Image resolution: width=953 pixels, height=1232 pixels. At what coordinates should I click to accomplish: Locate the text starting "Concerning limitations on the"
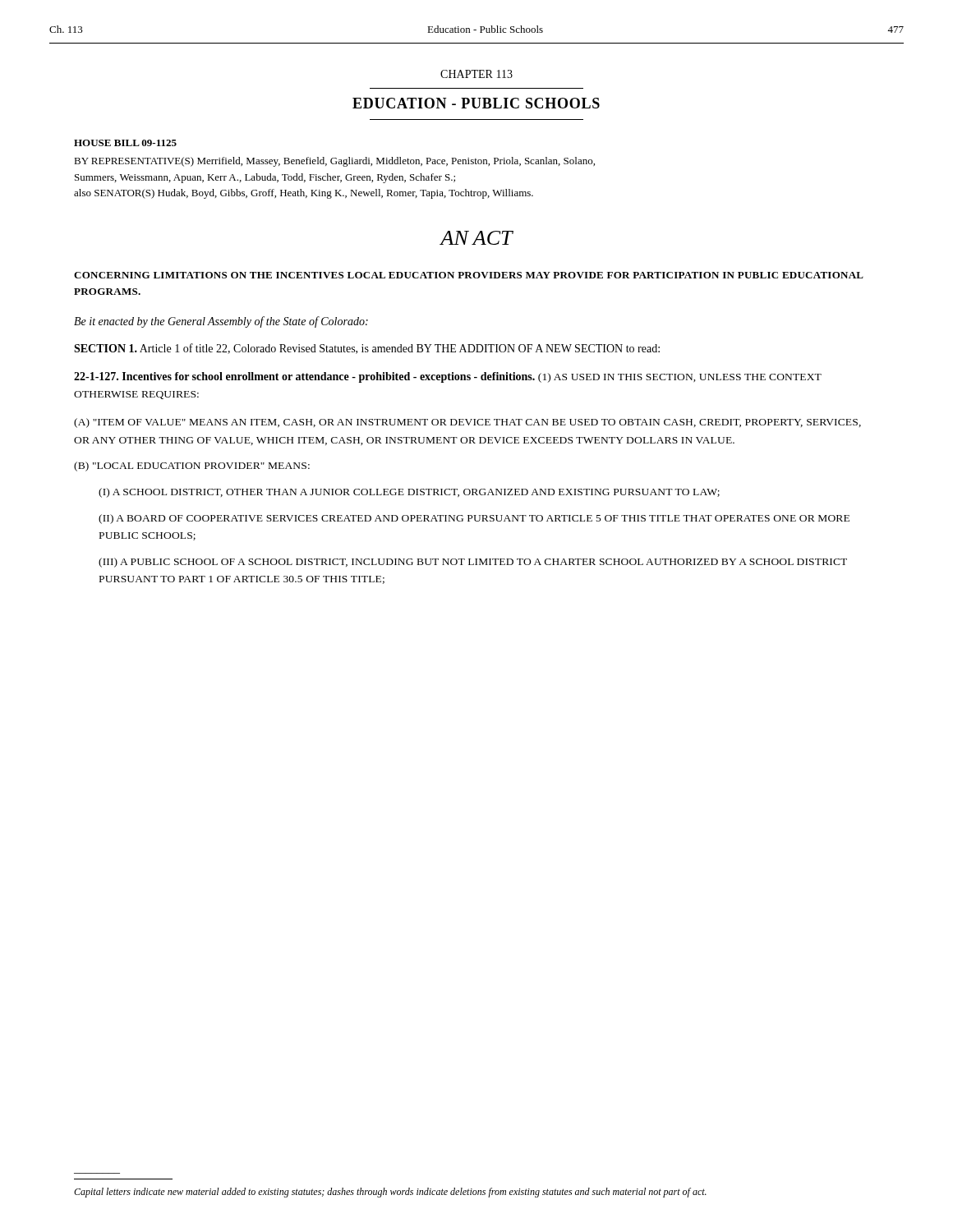click(476, 284)
